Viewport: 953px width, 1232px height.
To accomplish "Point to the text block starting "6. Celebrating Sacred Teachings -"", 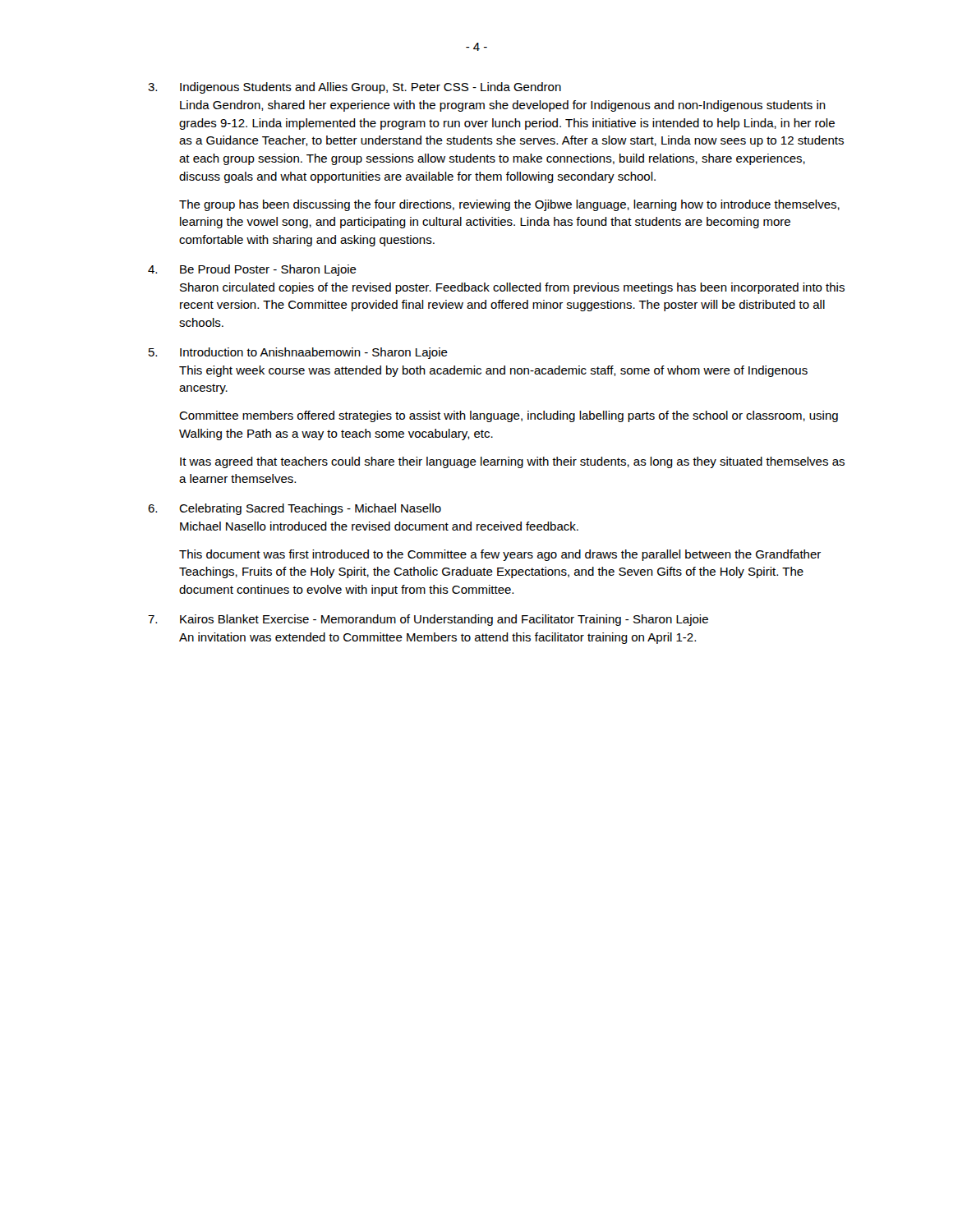I will point(497,549).
